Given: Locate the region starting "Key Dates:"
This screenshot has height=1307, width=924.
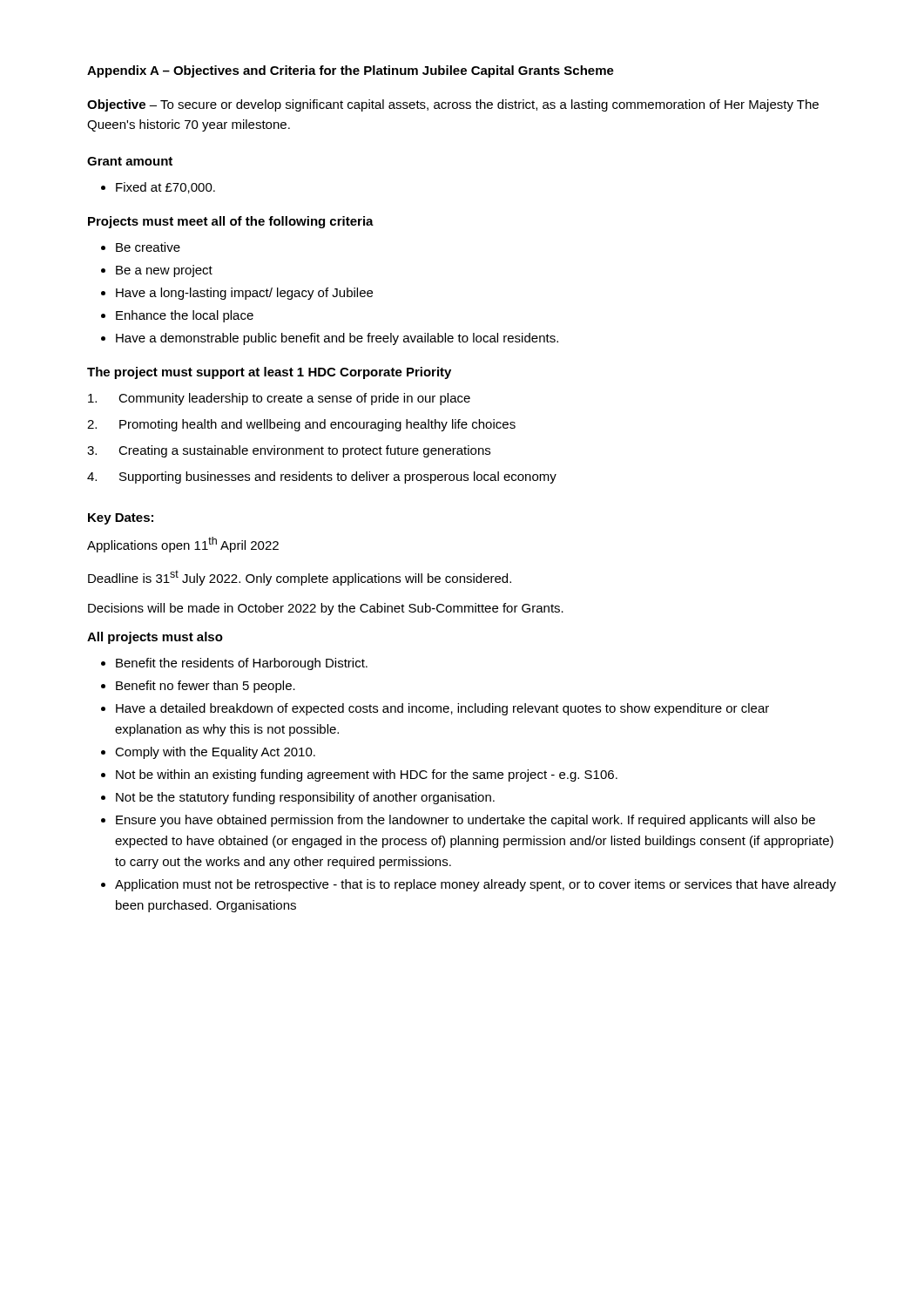Looking at the screenshot, I should (121, 517).
